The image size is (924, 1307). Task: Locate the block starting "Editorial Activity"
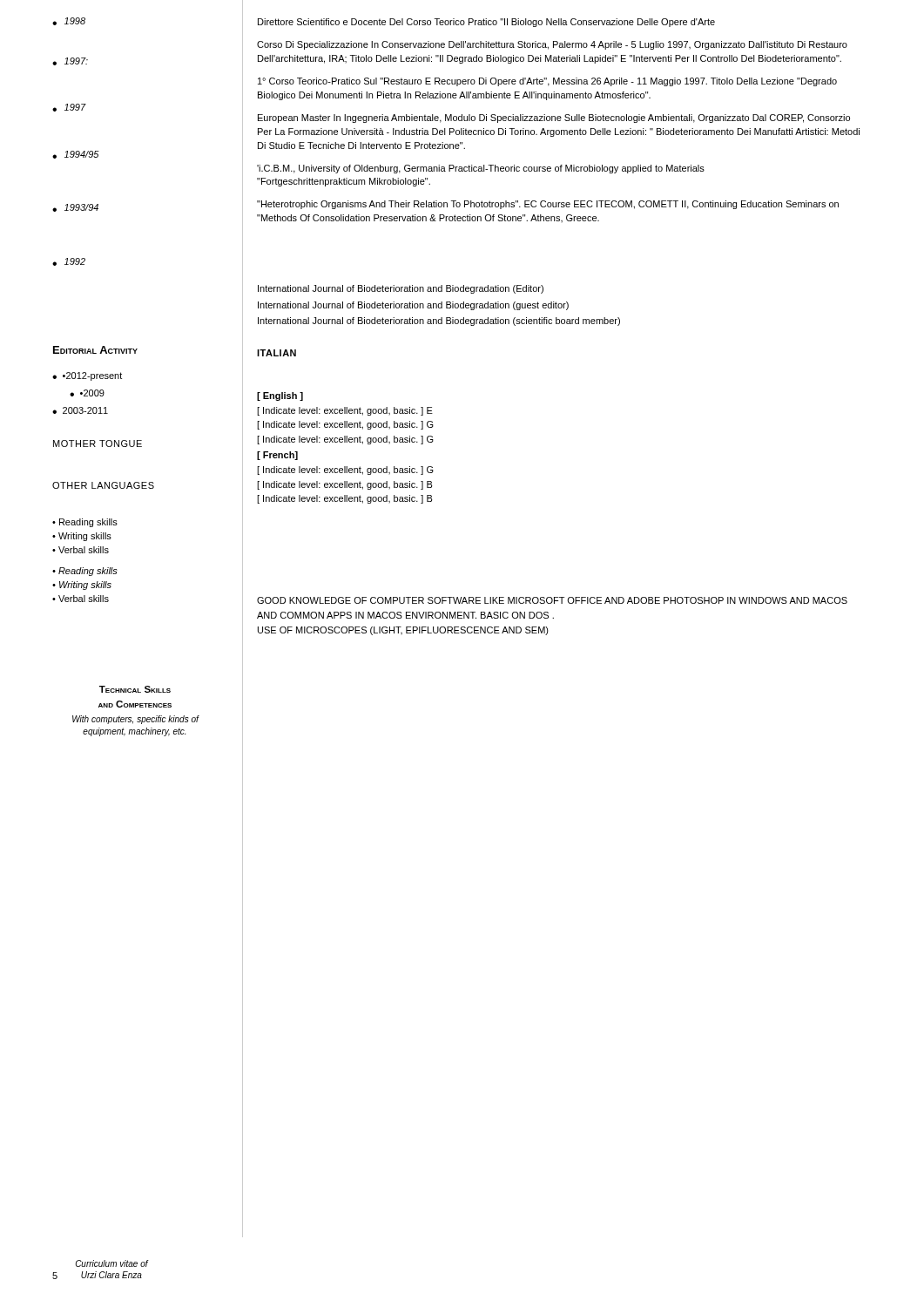click(95, 349)
